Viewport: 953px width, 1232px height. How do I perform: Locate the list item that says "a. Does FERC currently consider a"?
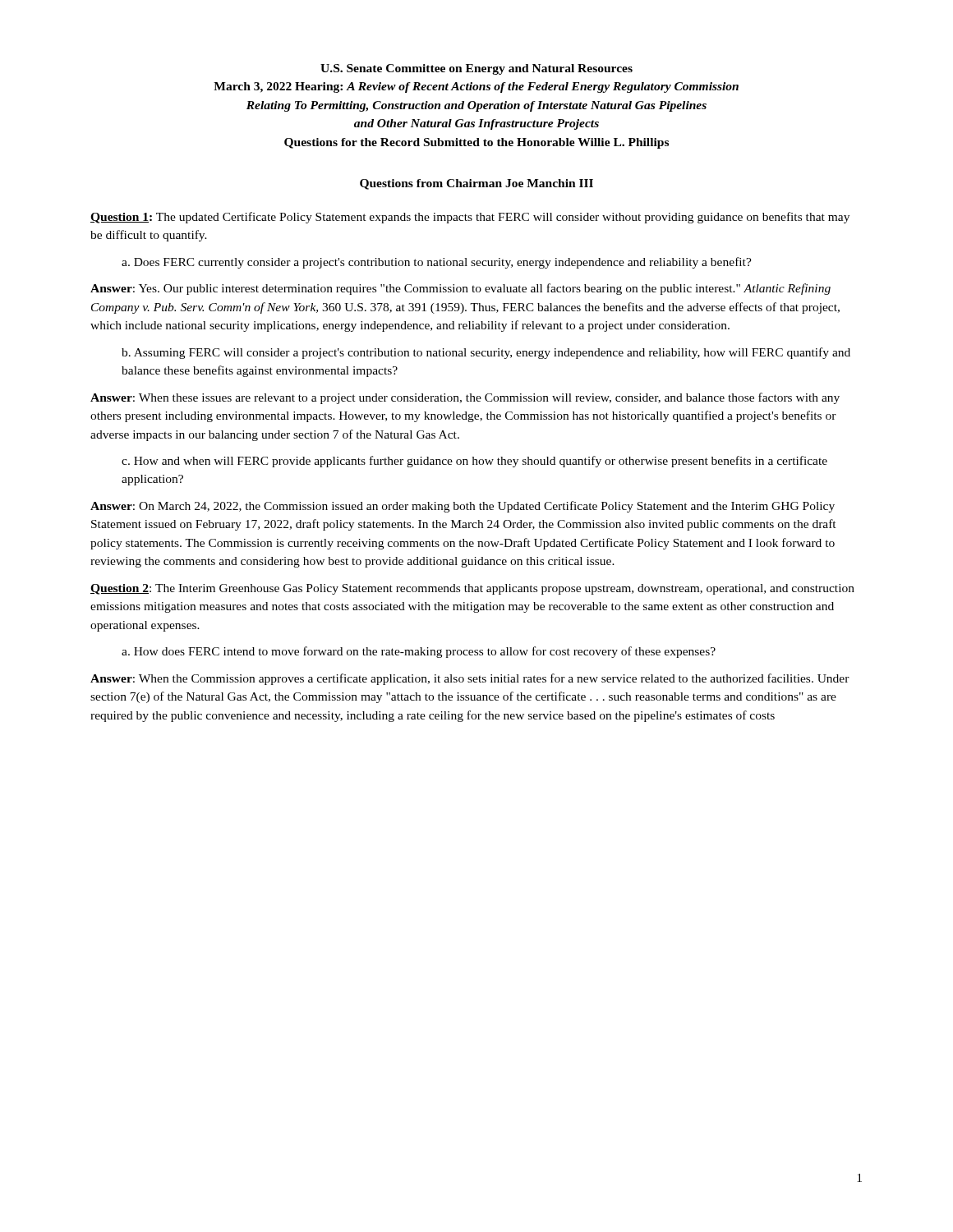point(492,262)
